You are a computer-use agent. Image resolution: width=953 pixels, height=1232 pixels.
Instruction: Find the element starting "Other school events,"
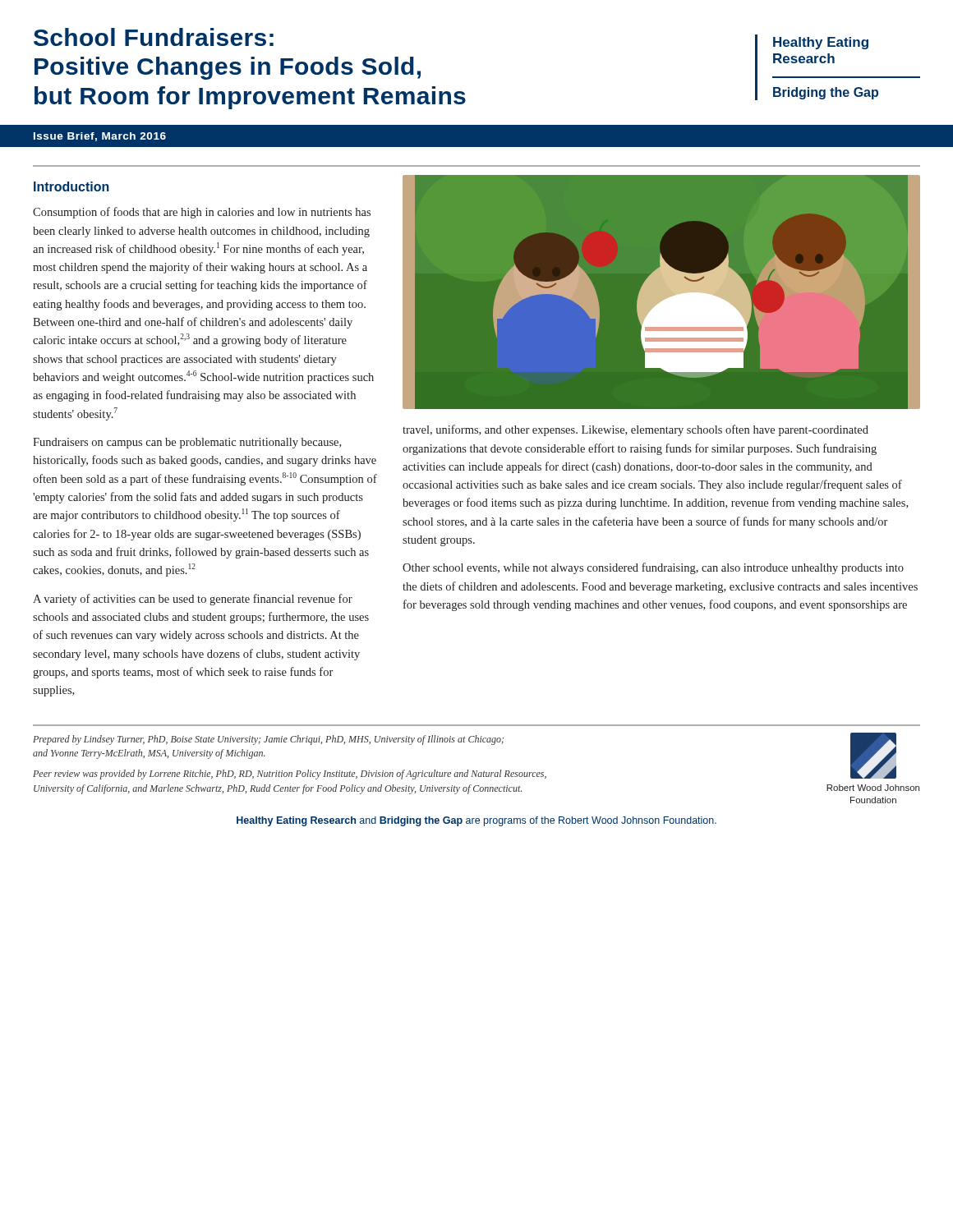(660, 586)
